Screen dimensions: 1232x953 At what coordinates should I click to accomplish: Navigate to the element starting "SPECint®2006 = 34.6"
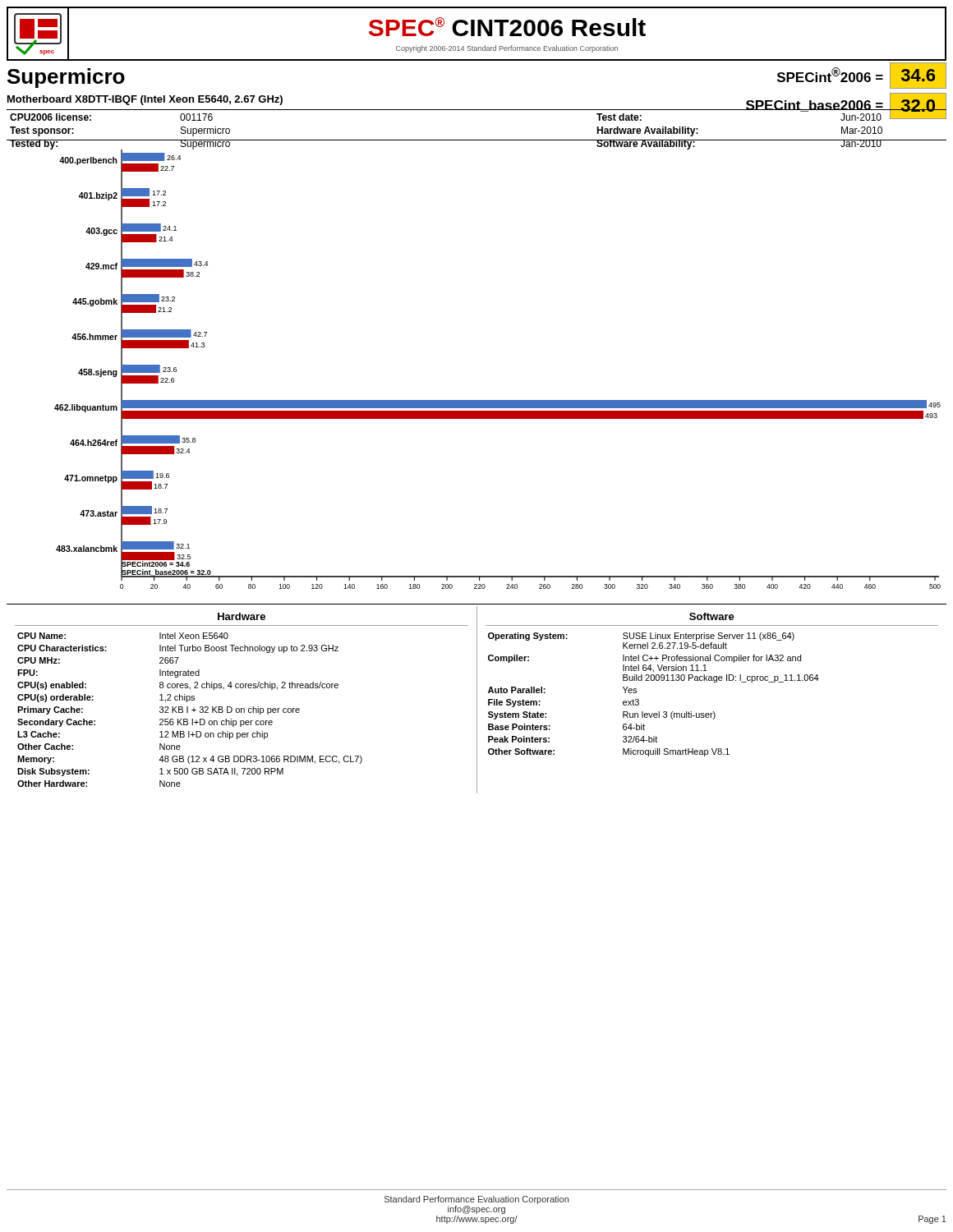[x=861, y=76]
